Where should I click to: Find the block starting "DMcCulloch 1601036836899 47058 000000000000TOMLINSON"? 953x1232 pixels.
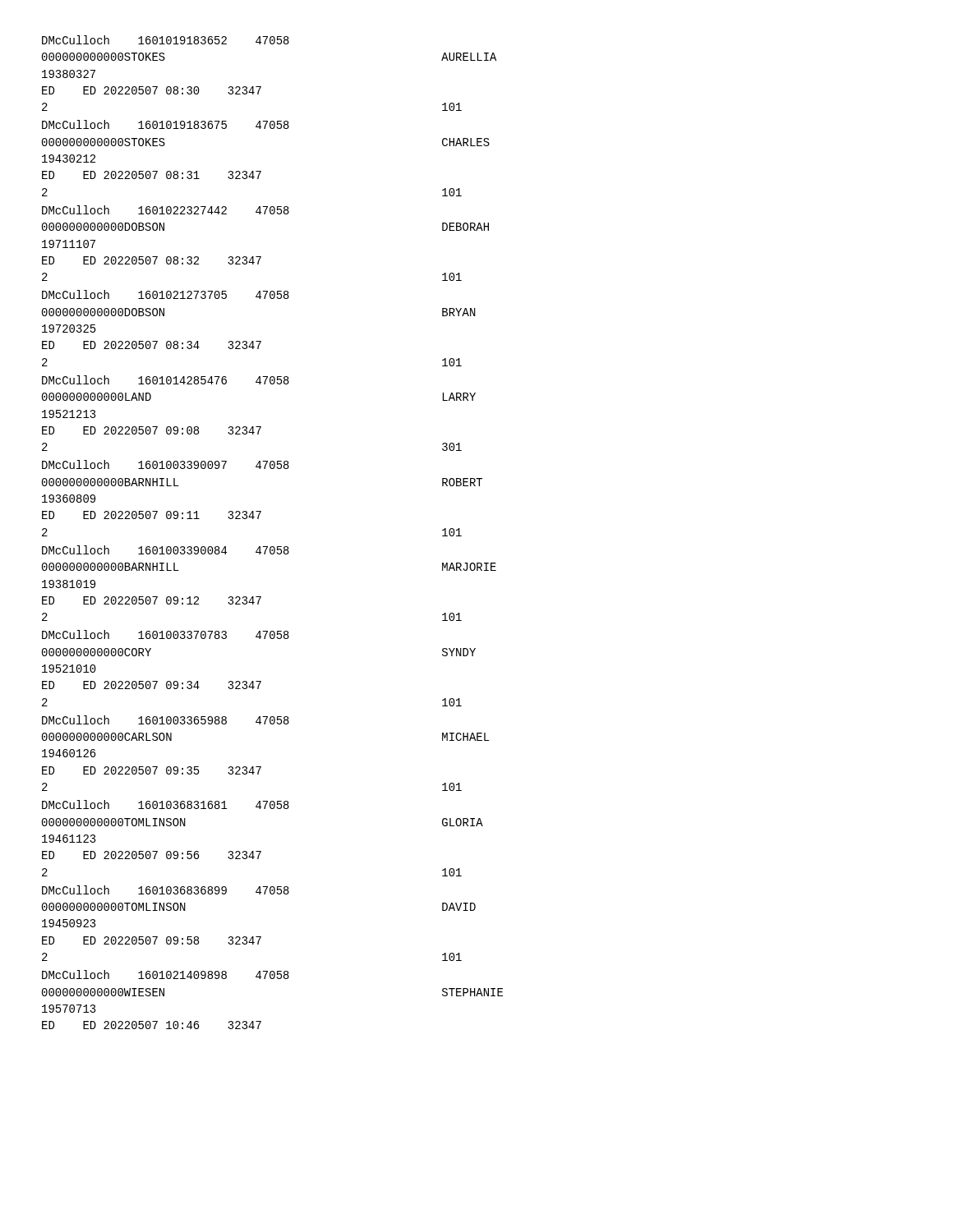pos(166,890)
